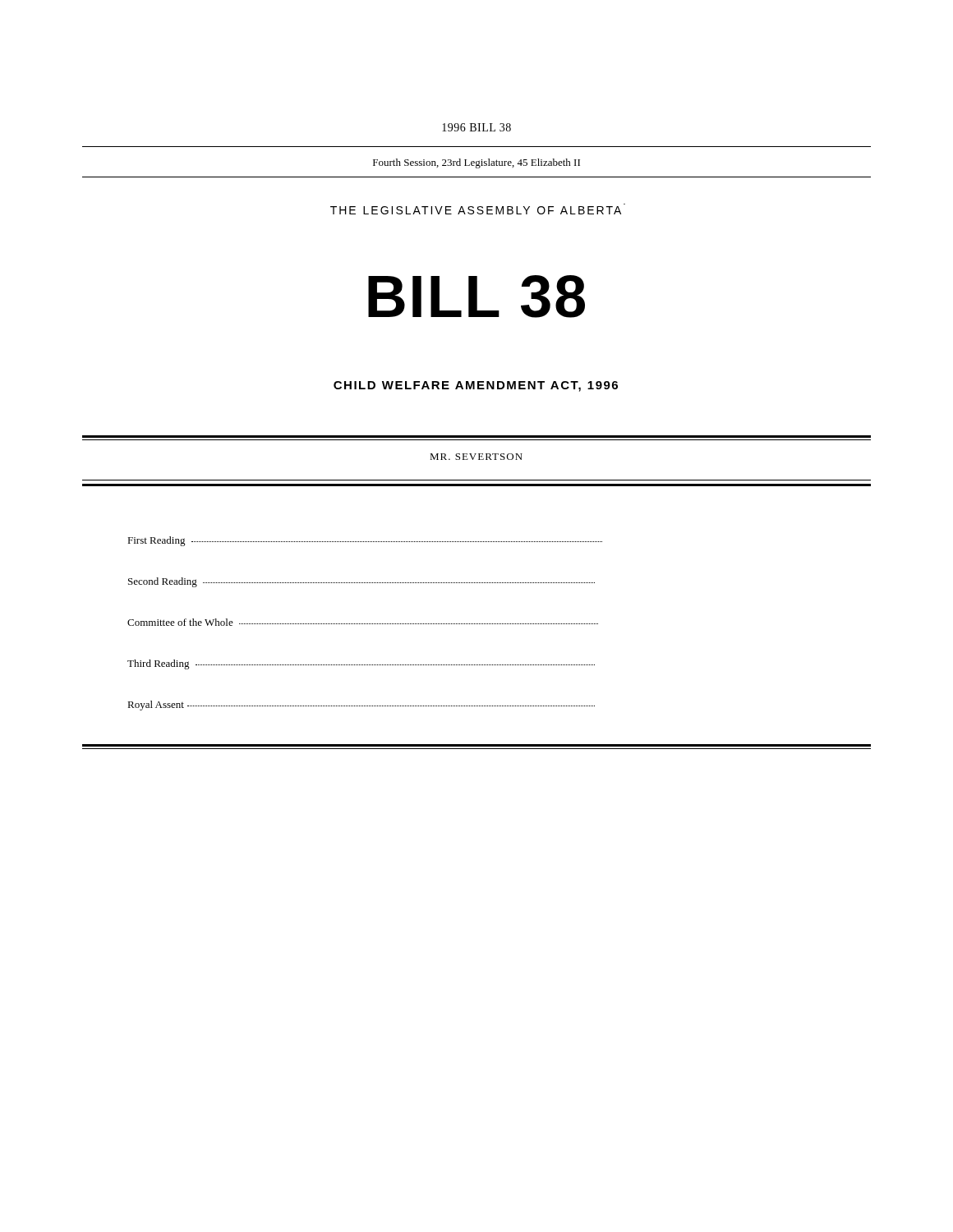Click on the text starting "BILL 38"
953x1232 pixels.
pos(476,296)
